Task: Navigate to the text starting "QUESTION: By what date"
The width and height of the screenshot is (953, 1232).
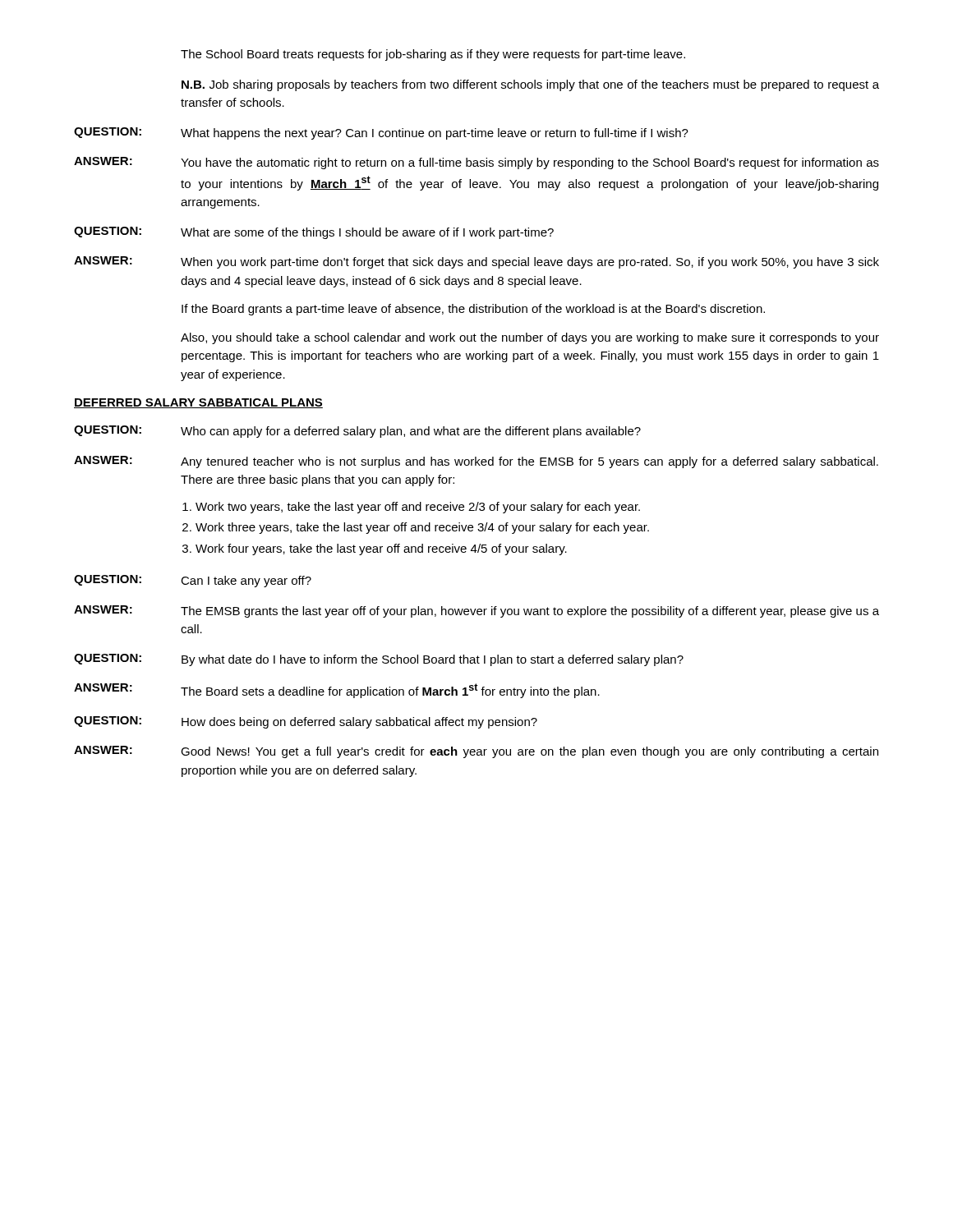Action: click(476, 659)
